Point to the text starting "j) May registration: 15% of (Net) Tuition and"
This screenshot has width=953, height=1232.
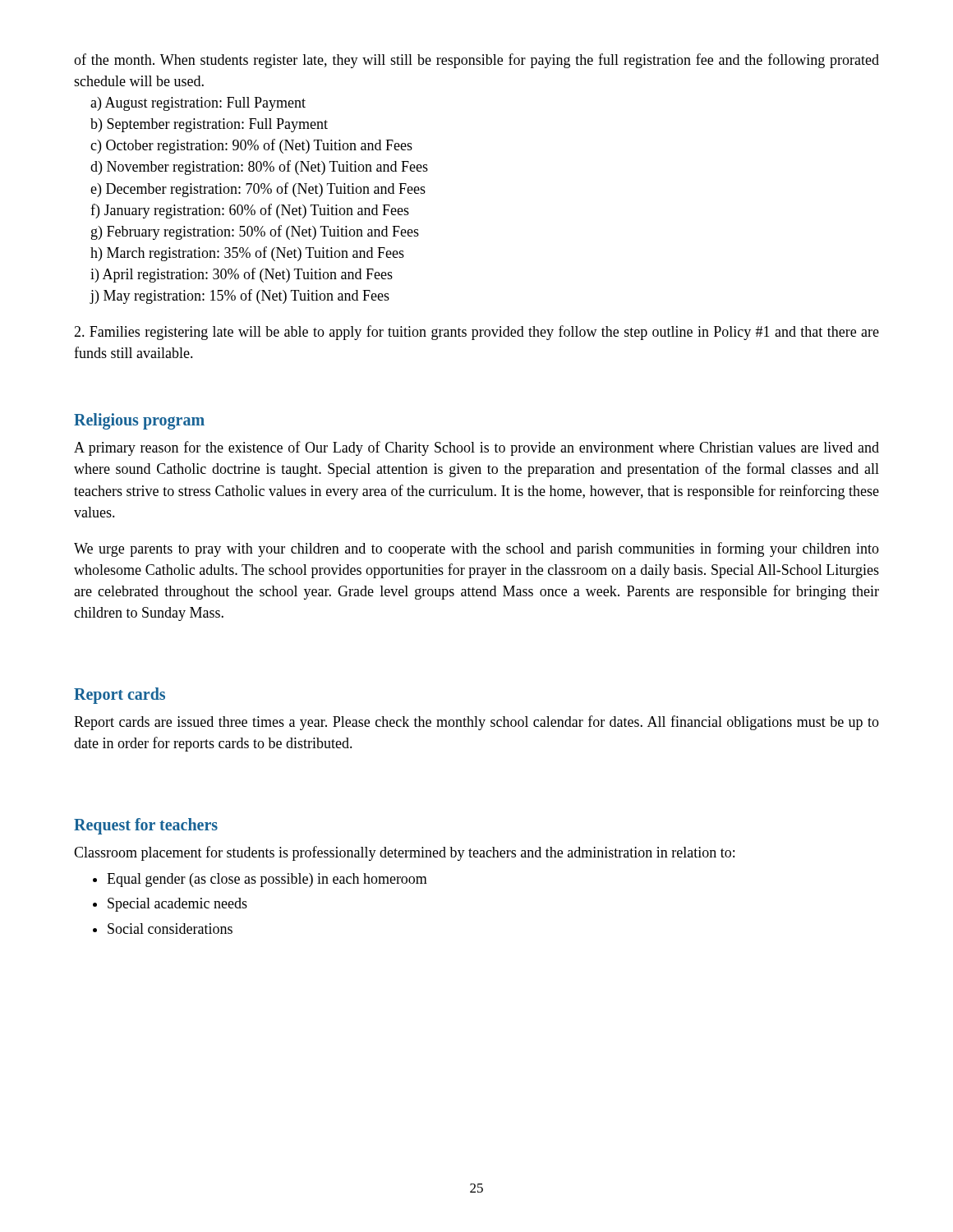240,296
